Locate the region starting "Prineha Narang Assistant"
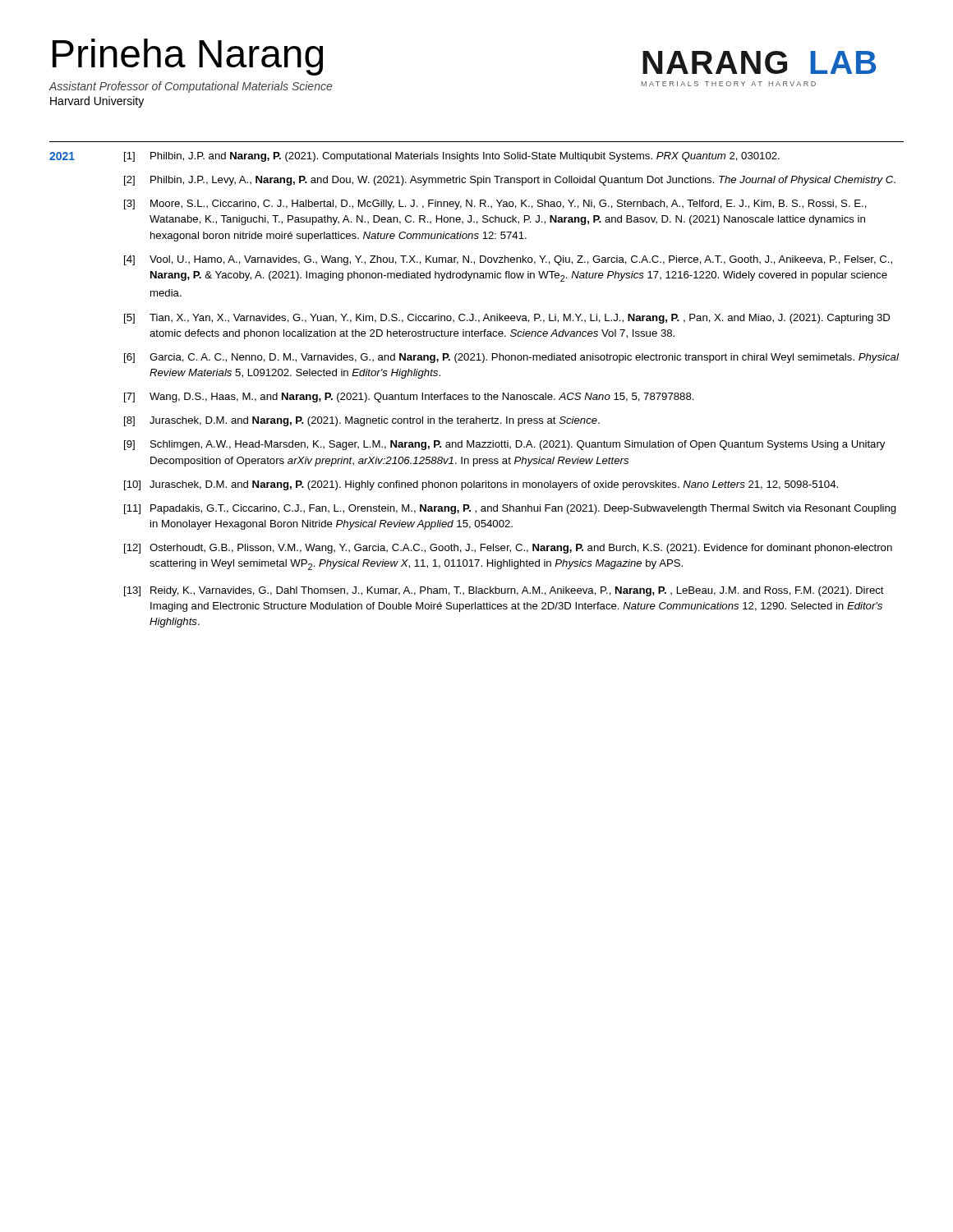 [191, 70]
